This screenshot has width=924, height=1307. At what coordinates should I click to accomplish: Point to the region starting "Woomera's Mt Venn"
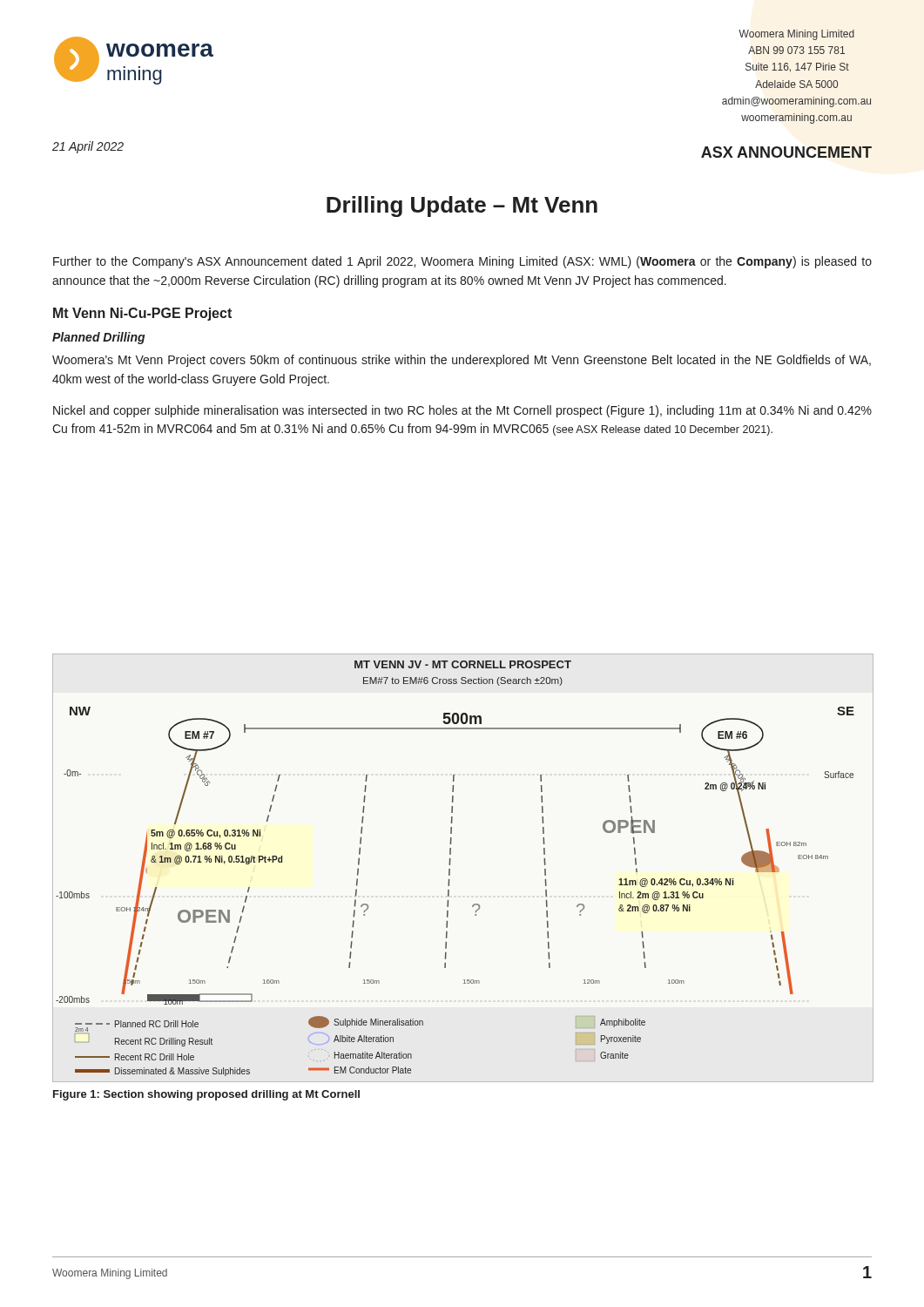[x=462, y=370]
